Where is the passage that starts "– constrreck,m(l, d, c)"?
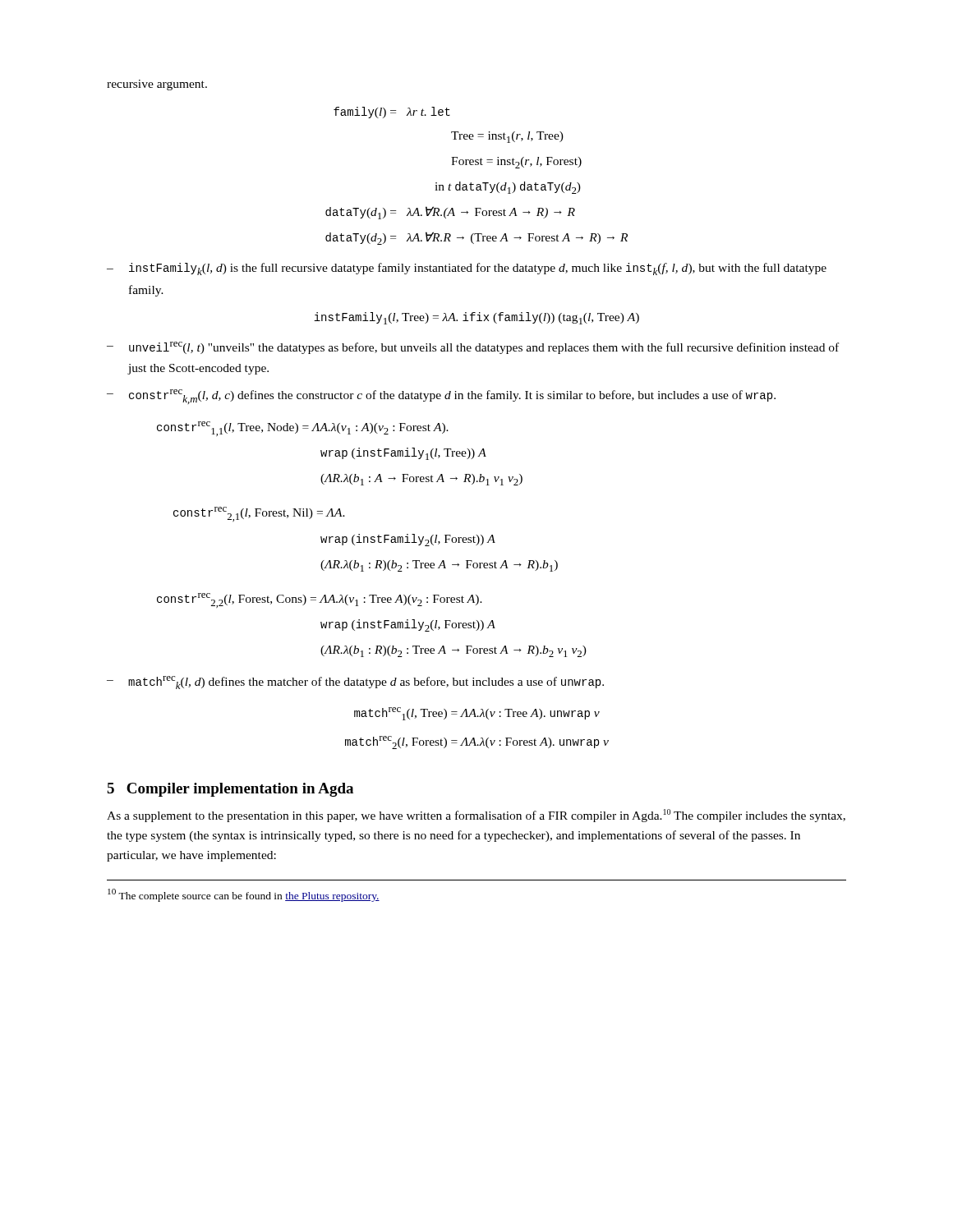The width and height of the screenshot is (953, 1232). coord(476,395)
